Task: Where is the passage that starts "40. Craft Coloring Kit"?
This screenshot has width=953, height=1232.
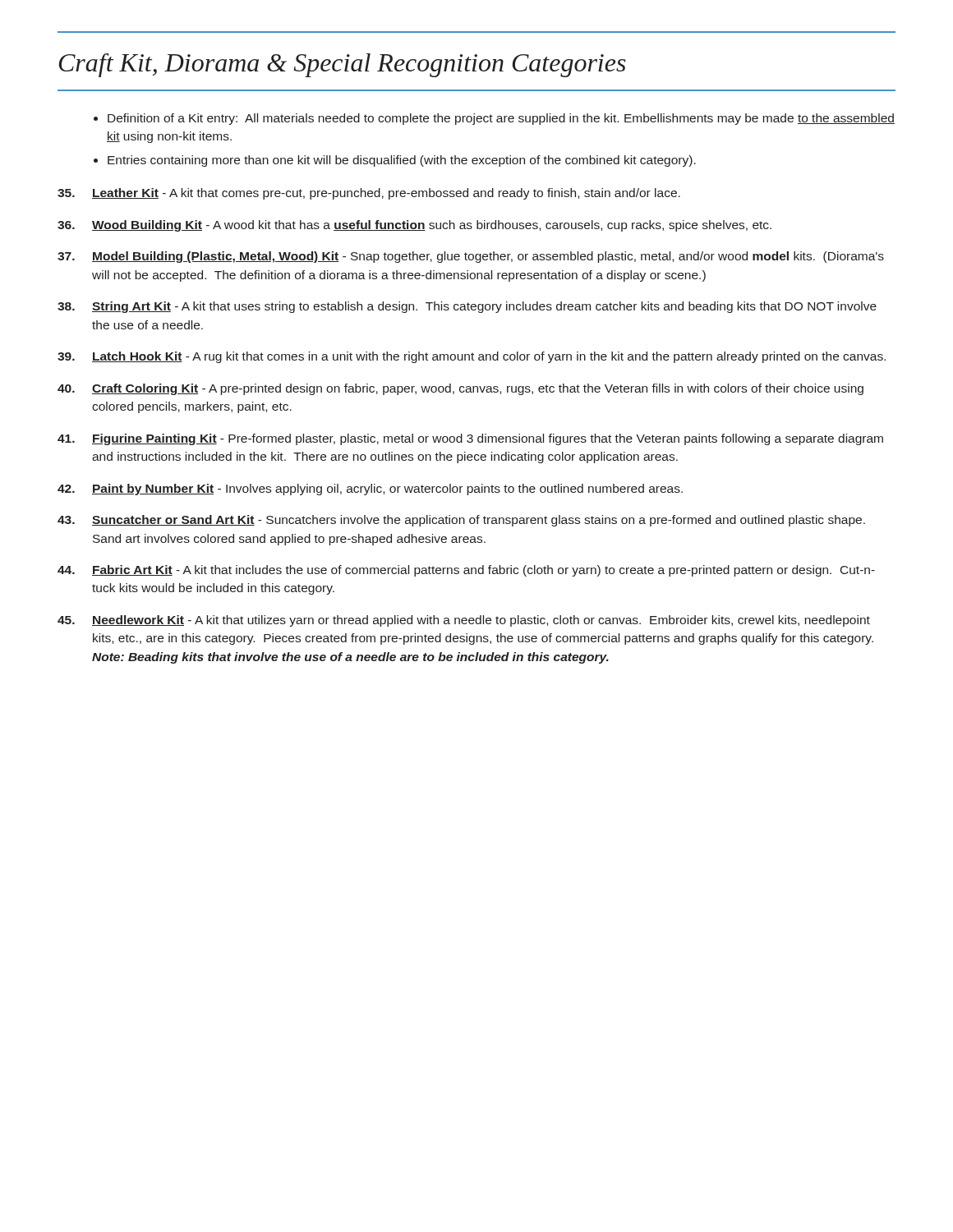Action: (x=476, y=398)
